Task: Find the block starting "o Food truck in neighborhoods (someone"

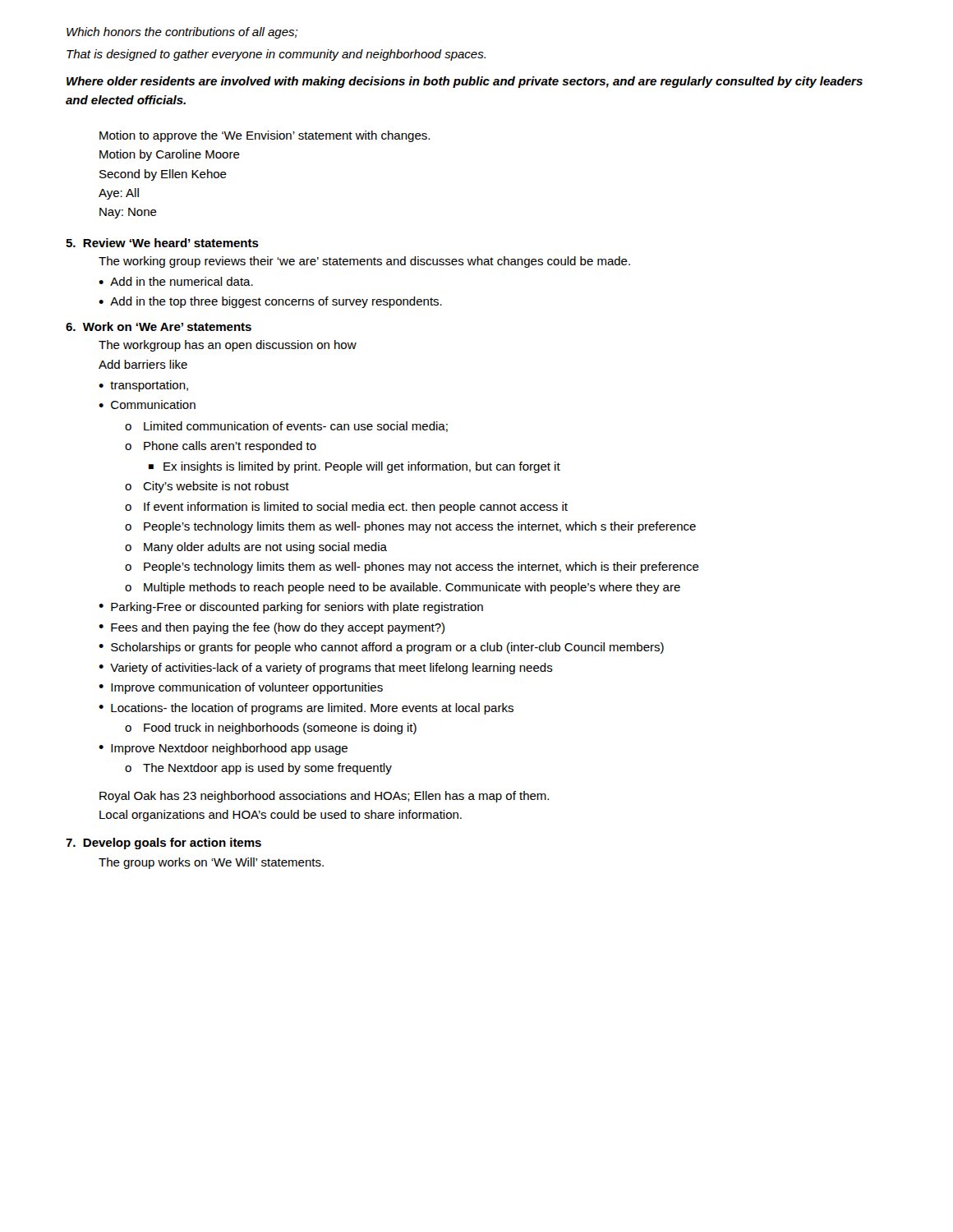Action: [x=271, y=728]
